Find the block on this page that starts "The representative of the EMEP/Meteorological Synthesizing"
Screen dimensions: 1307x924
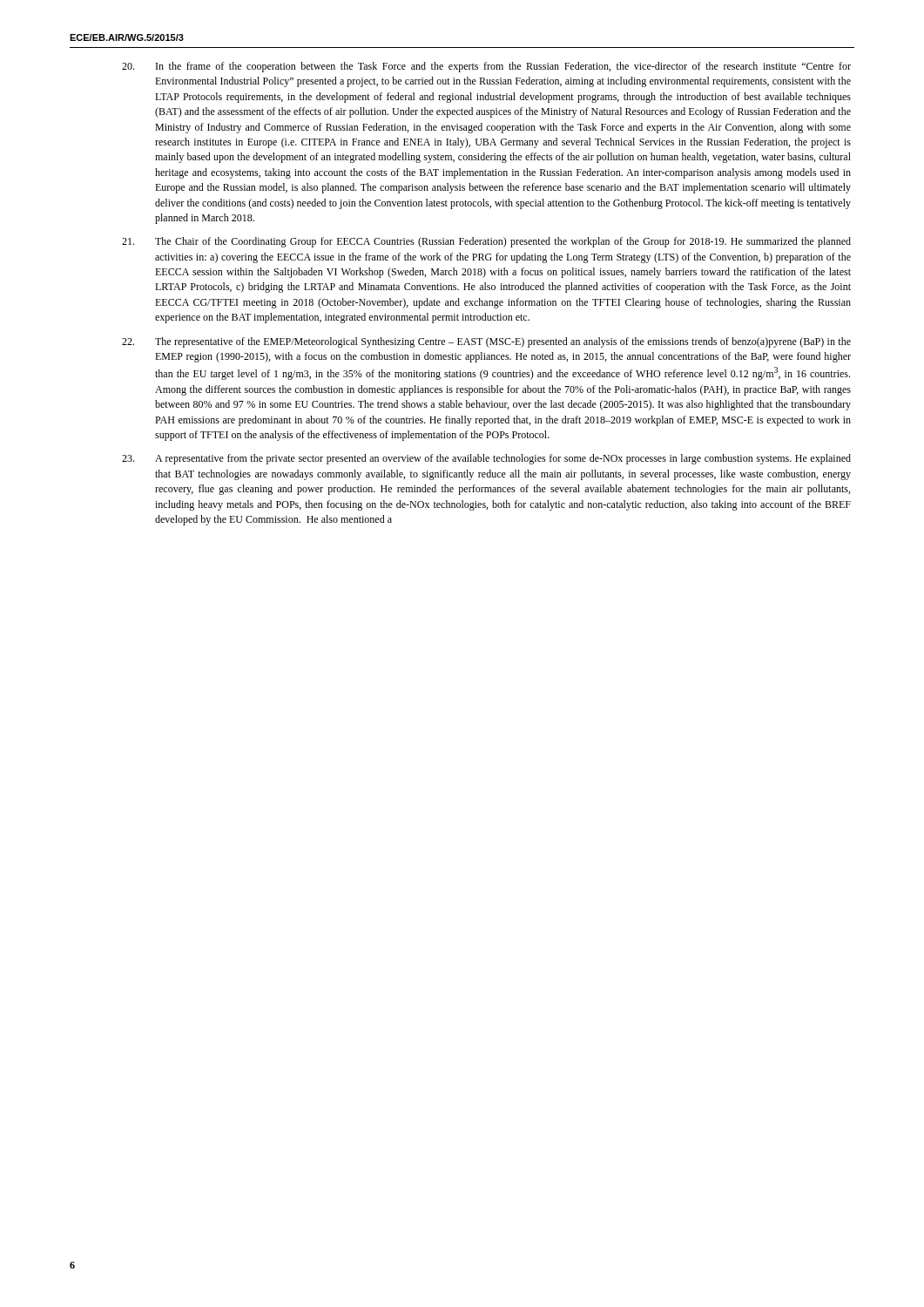click(486, 389)
